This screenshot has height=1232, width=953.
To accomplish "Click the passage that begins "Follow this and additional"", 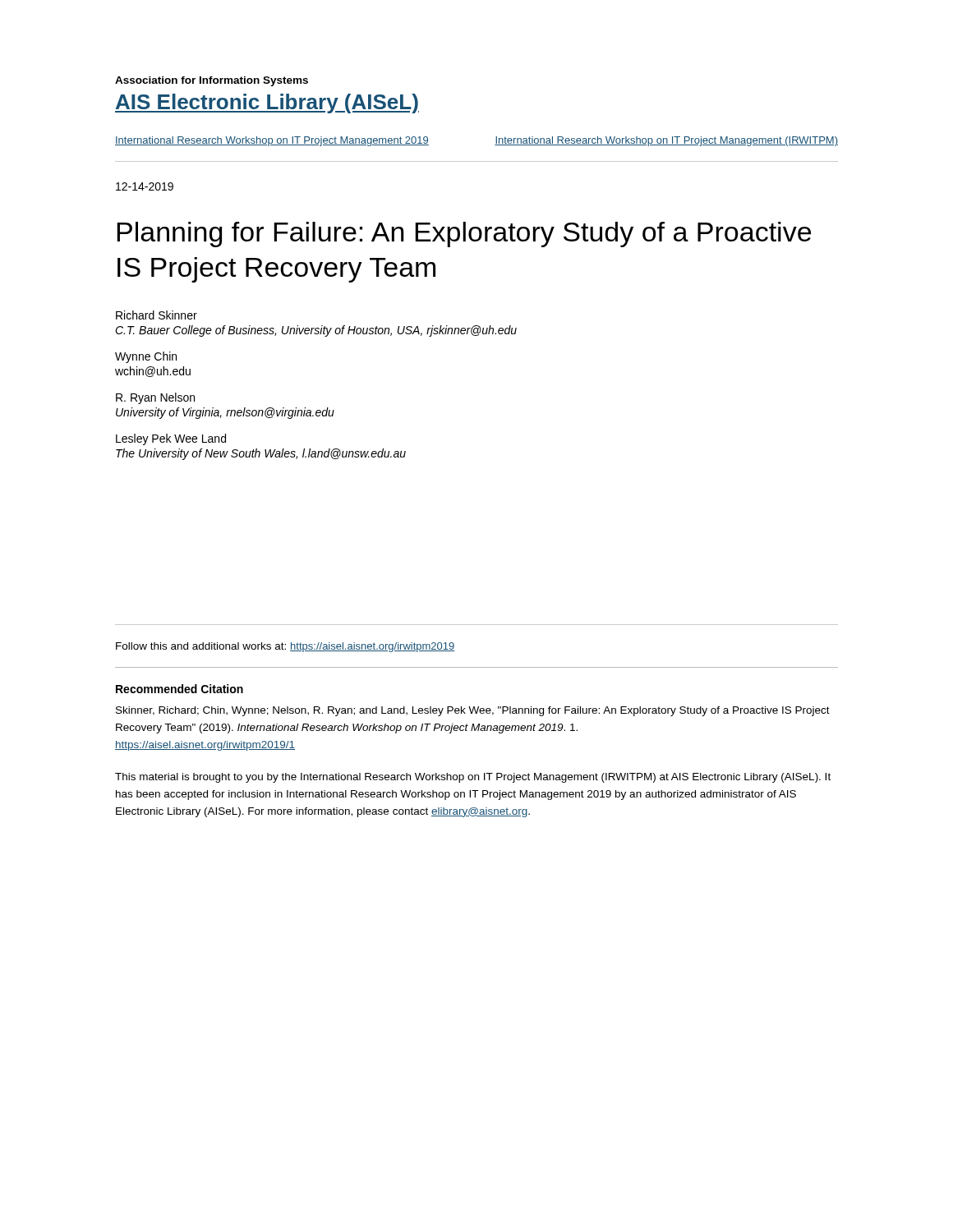I will pyautogui.click(x=285, y=646).
